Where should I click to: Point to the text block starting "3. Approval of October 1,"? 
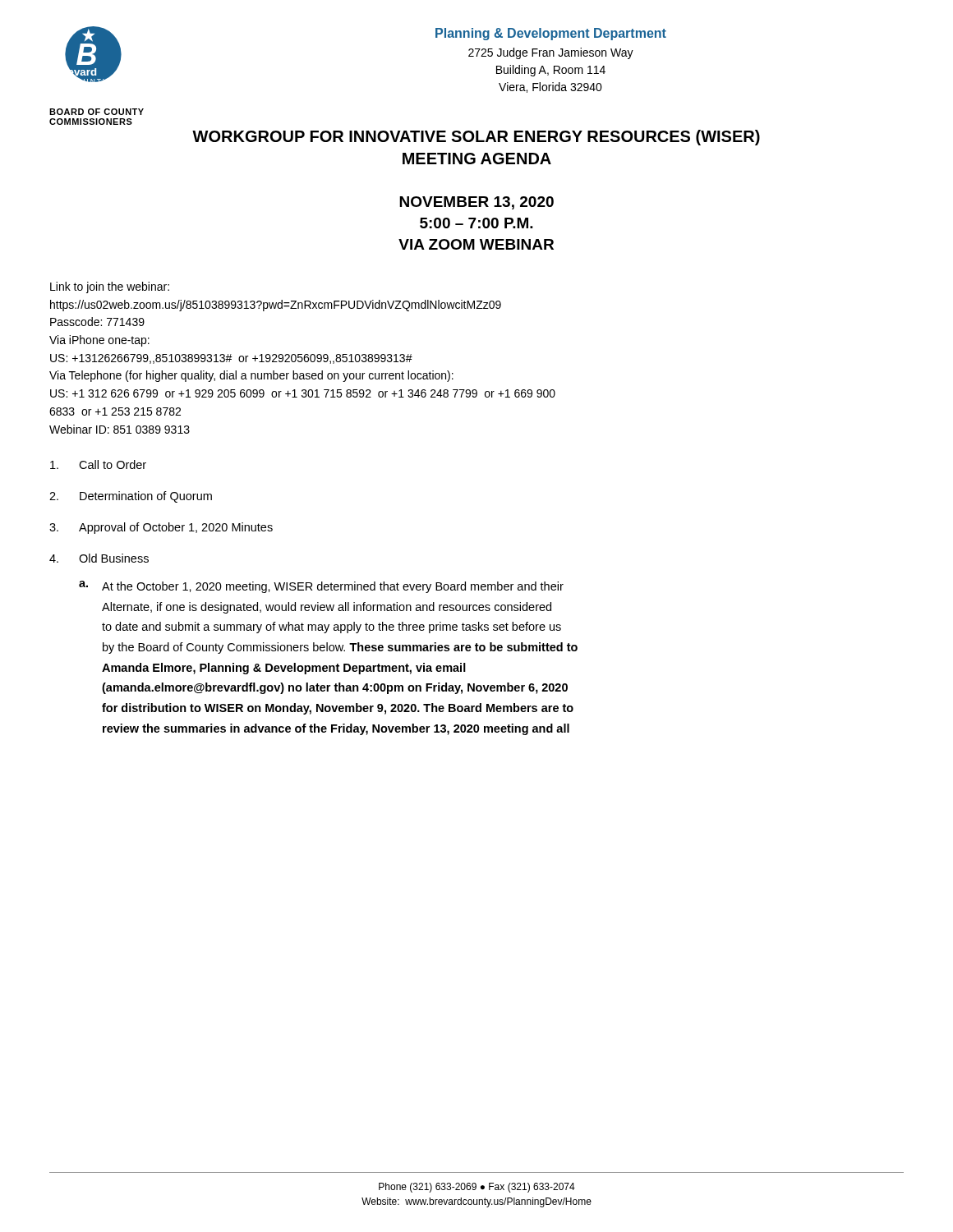(161, 528)
